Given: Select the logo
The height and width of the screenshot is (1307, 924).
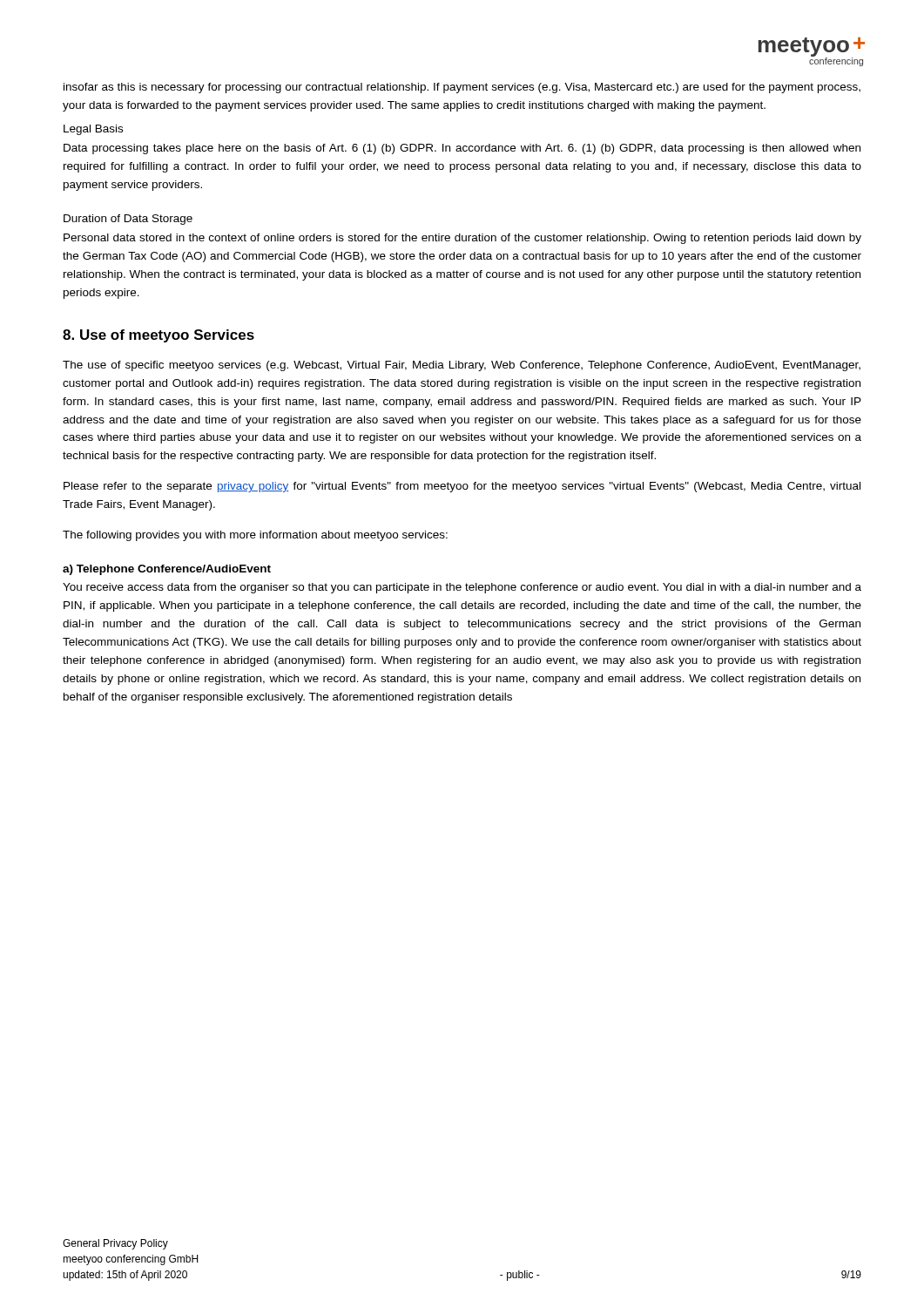Looking at the screenshot, I should coord(818,48).
